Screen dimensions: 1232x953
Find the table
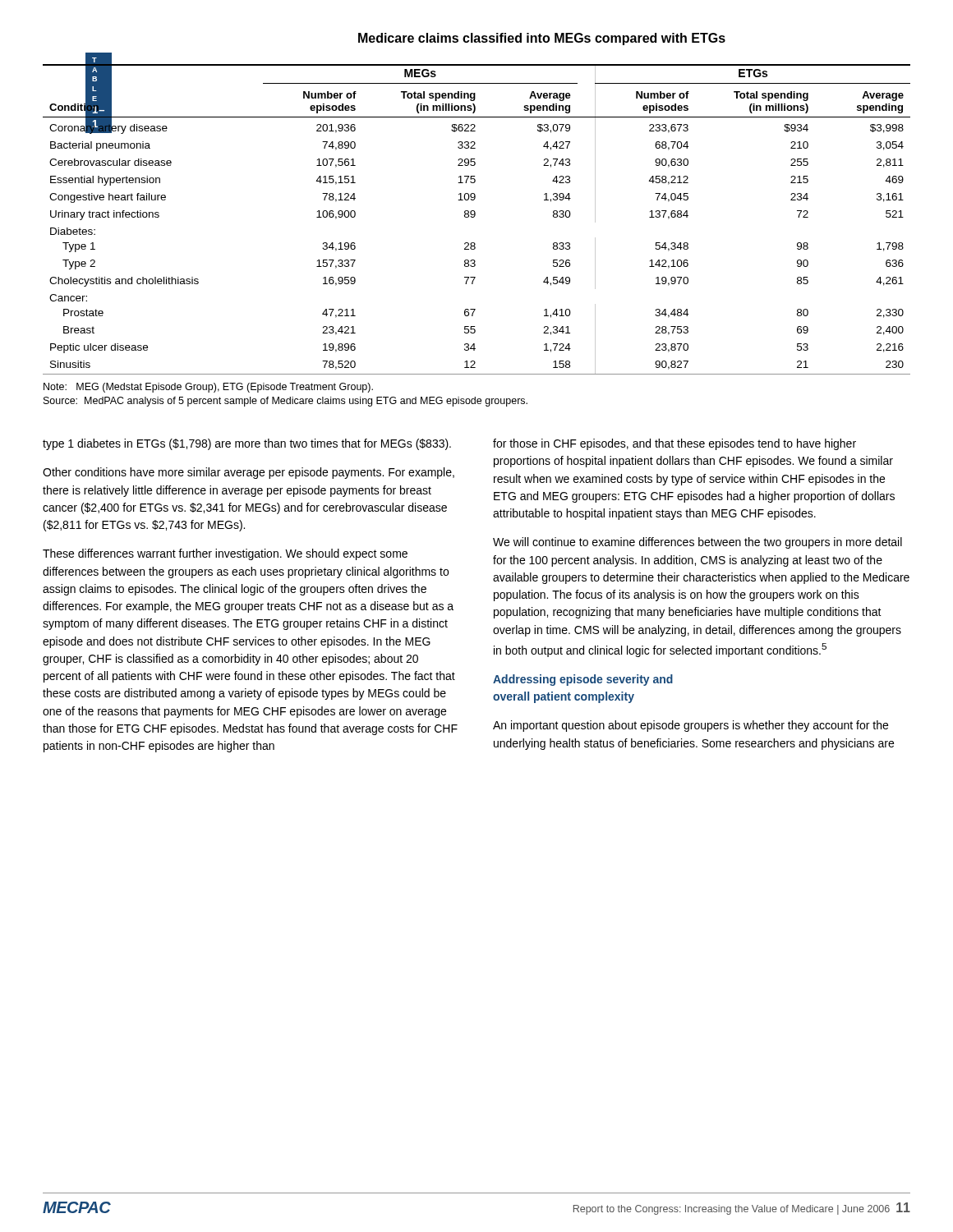pyautogui.click(x=476, y=220)
